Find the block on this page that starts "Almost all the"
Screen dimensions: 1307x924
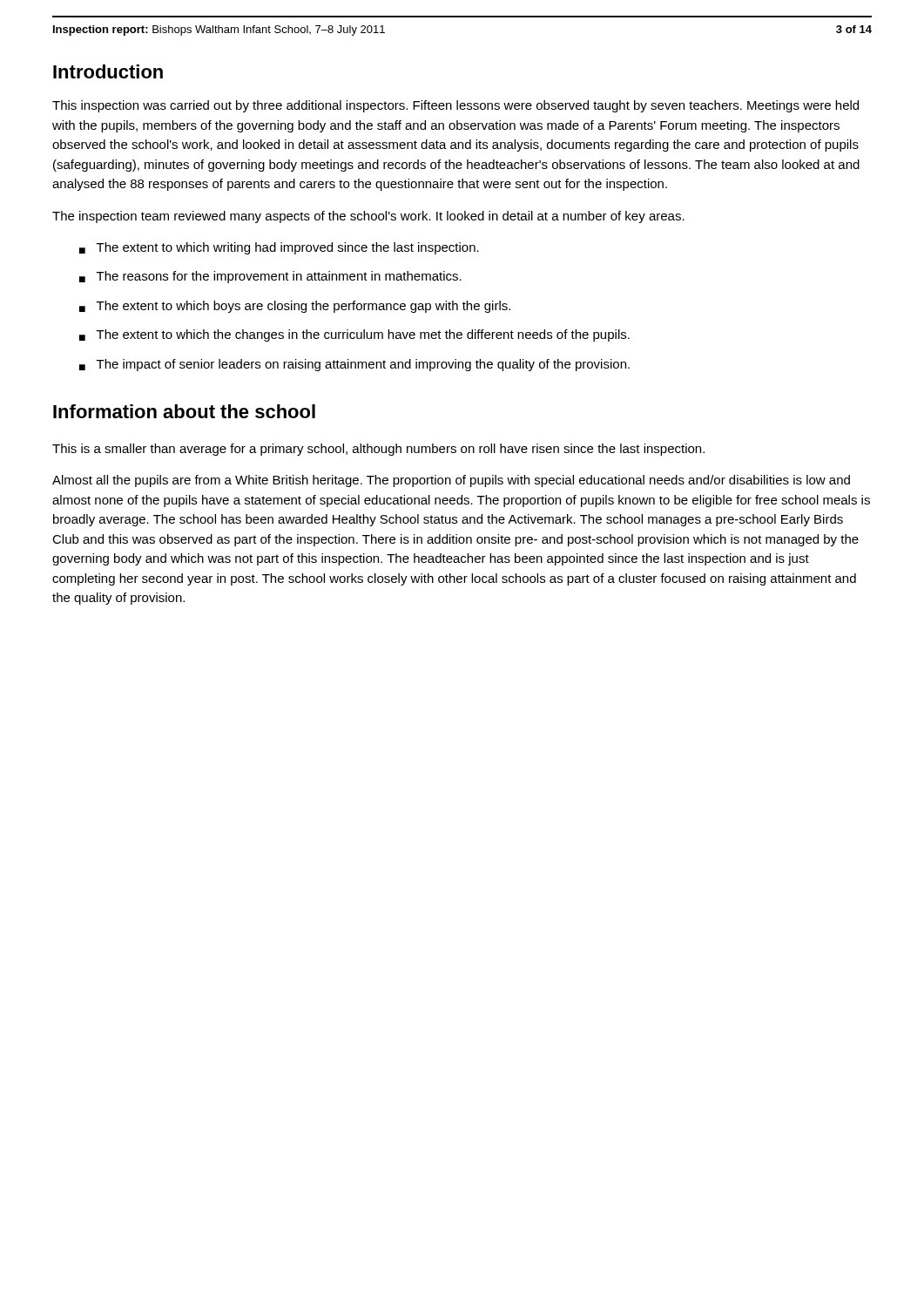[461, 539]
